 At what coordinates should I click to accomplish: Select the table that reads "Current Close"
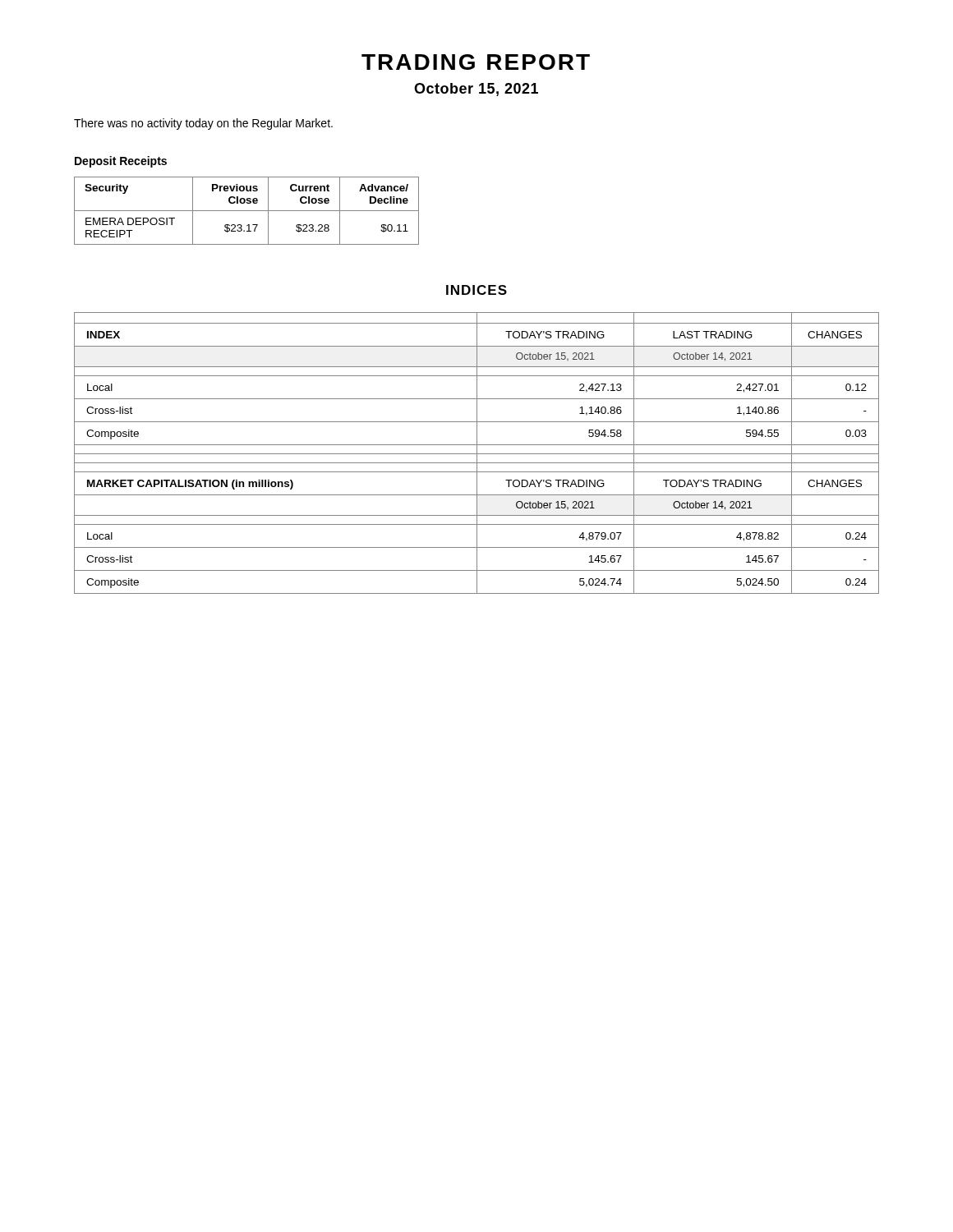476,211
